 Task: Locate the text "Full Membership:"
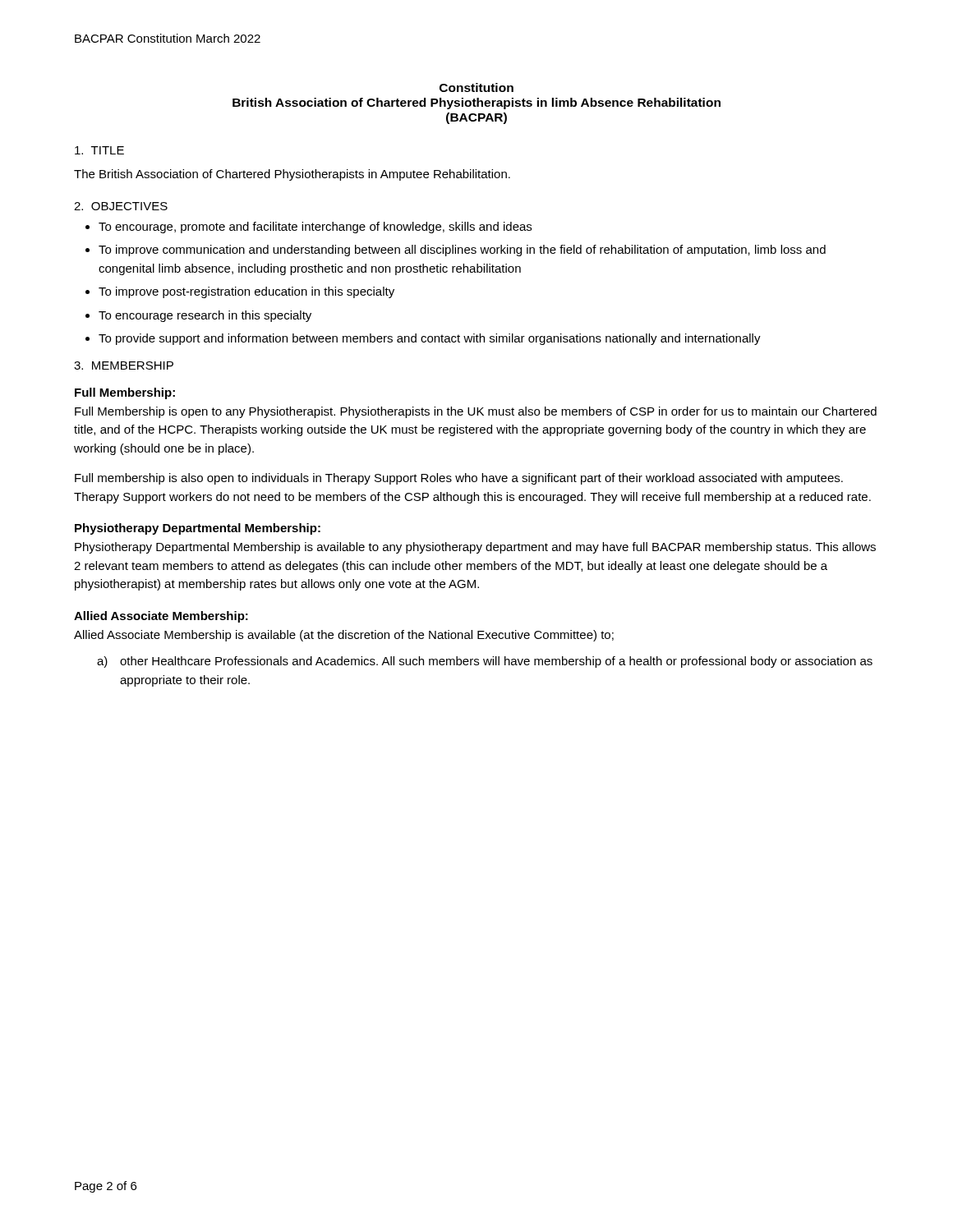(125, 392)
